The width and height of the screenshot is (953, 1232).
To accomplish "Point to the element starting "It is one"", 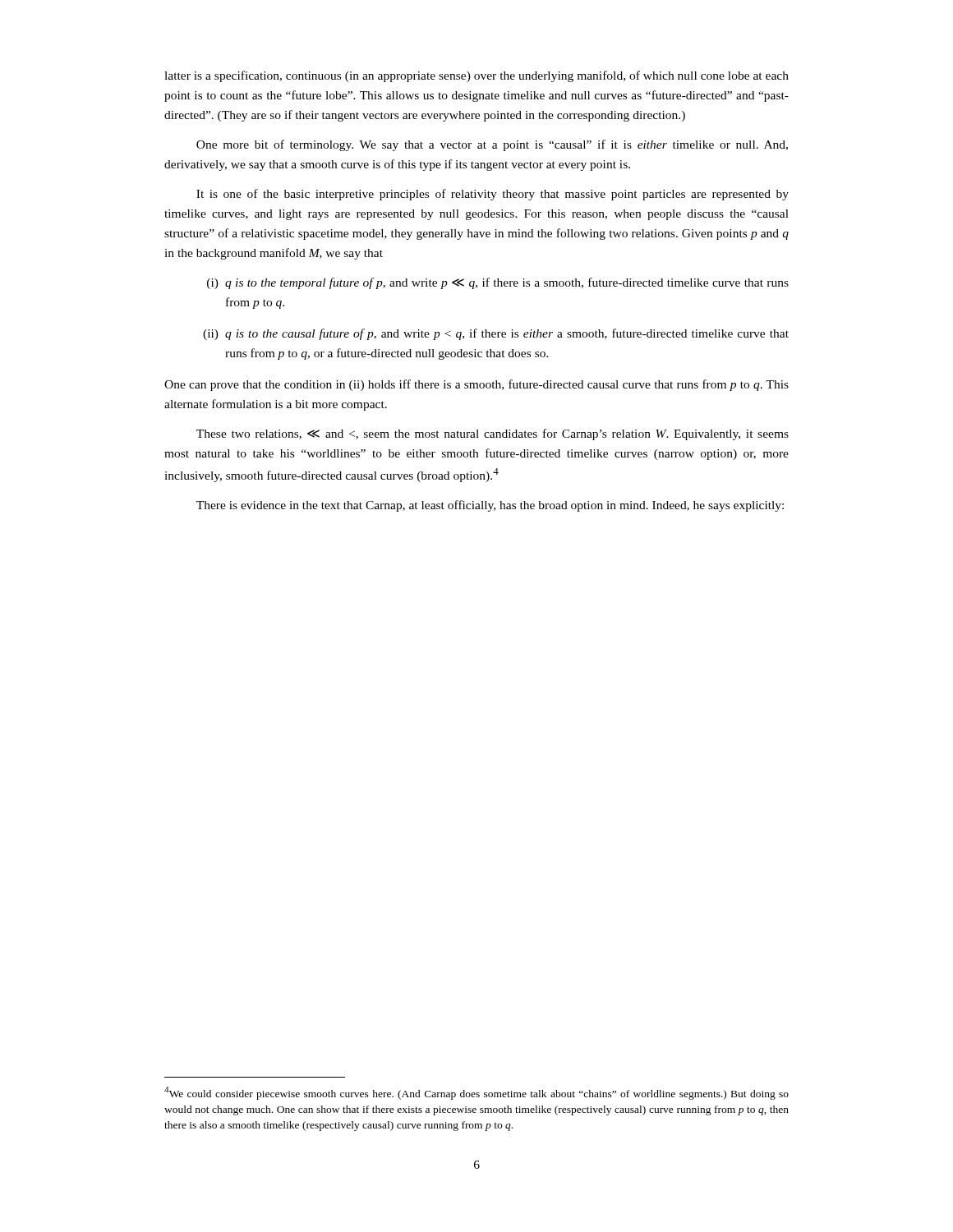I will [476, 223].
